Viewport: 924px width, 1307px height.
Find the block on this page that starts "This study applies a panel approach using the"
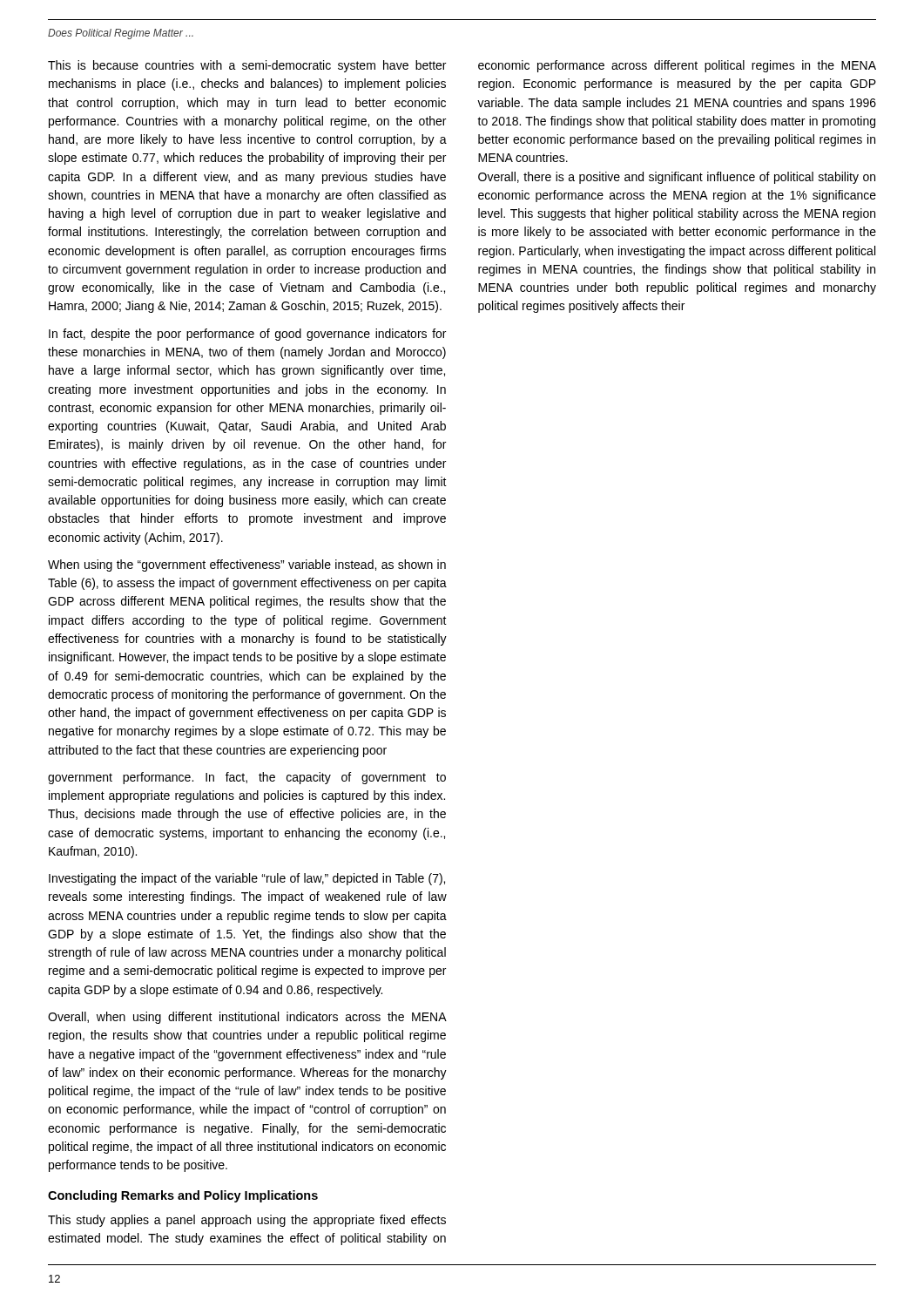pyautogui.click(x=244, y=66)
